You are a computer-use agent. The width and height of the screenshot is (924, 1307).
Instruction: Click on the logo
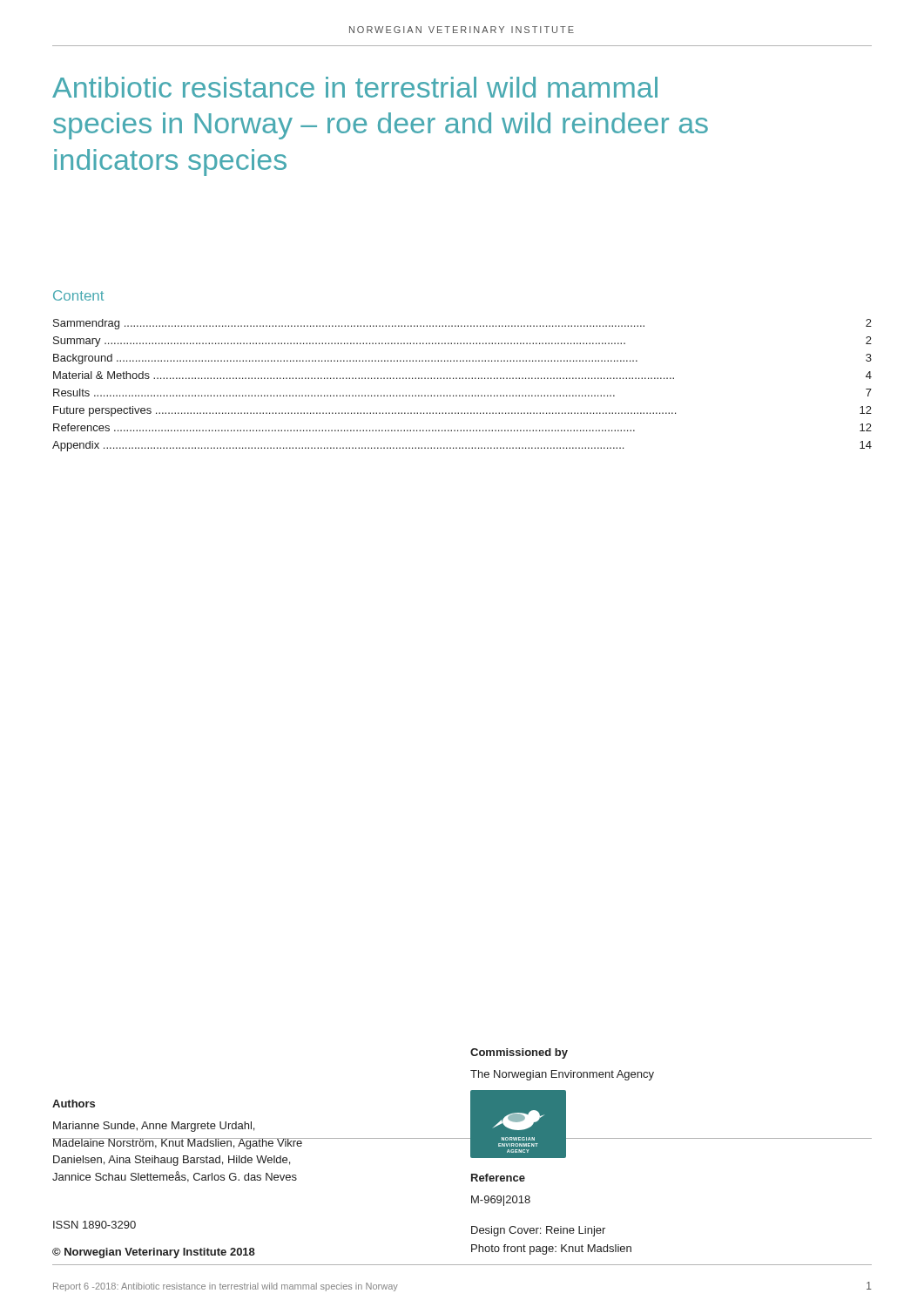[x=671, y=1125]
